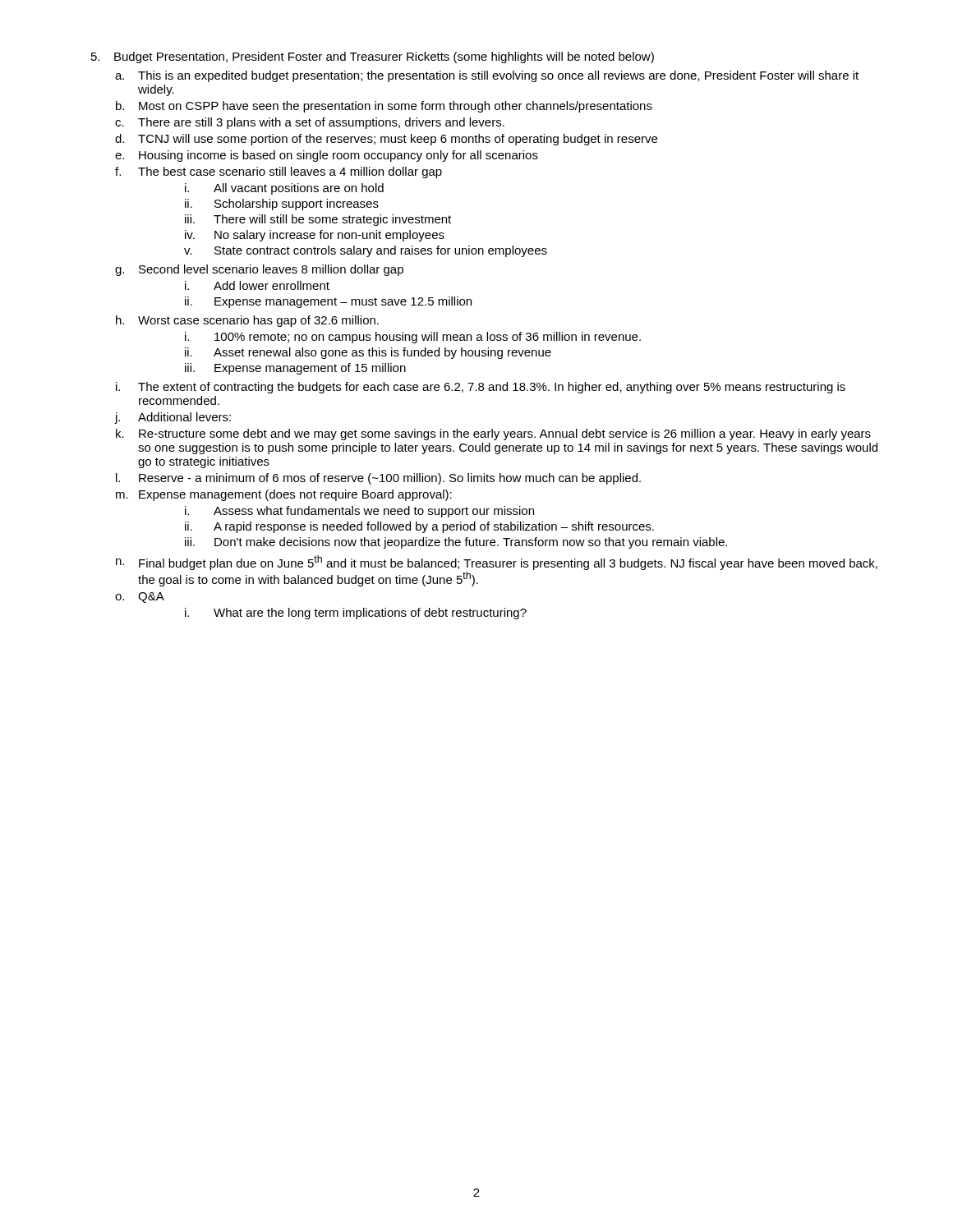Find the list item that reads "iii.Expense management of"

295,369
